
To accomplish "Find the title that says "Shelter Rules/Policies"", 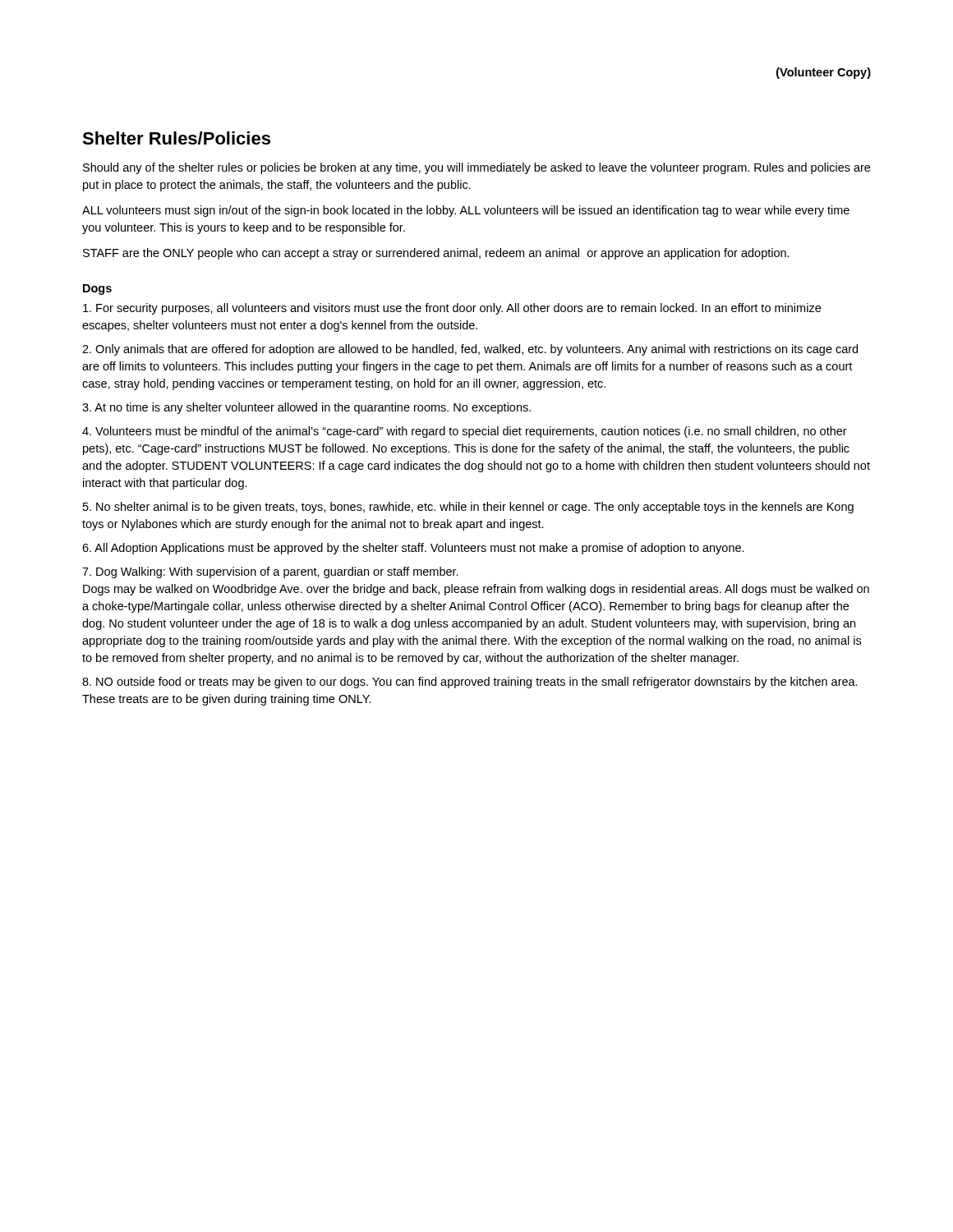I will (x=177, y=138).
